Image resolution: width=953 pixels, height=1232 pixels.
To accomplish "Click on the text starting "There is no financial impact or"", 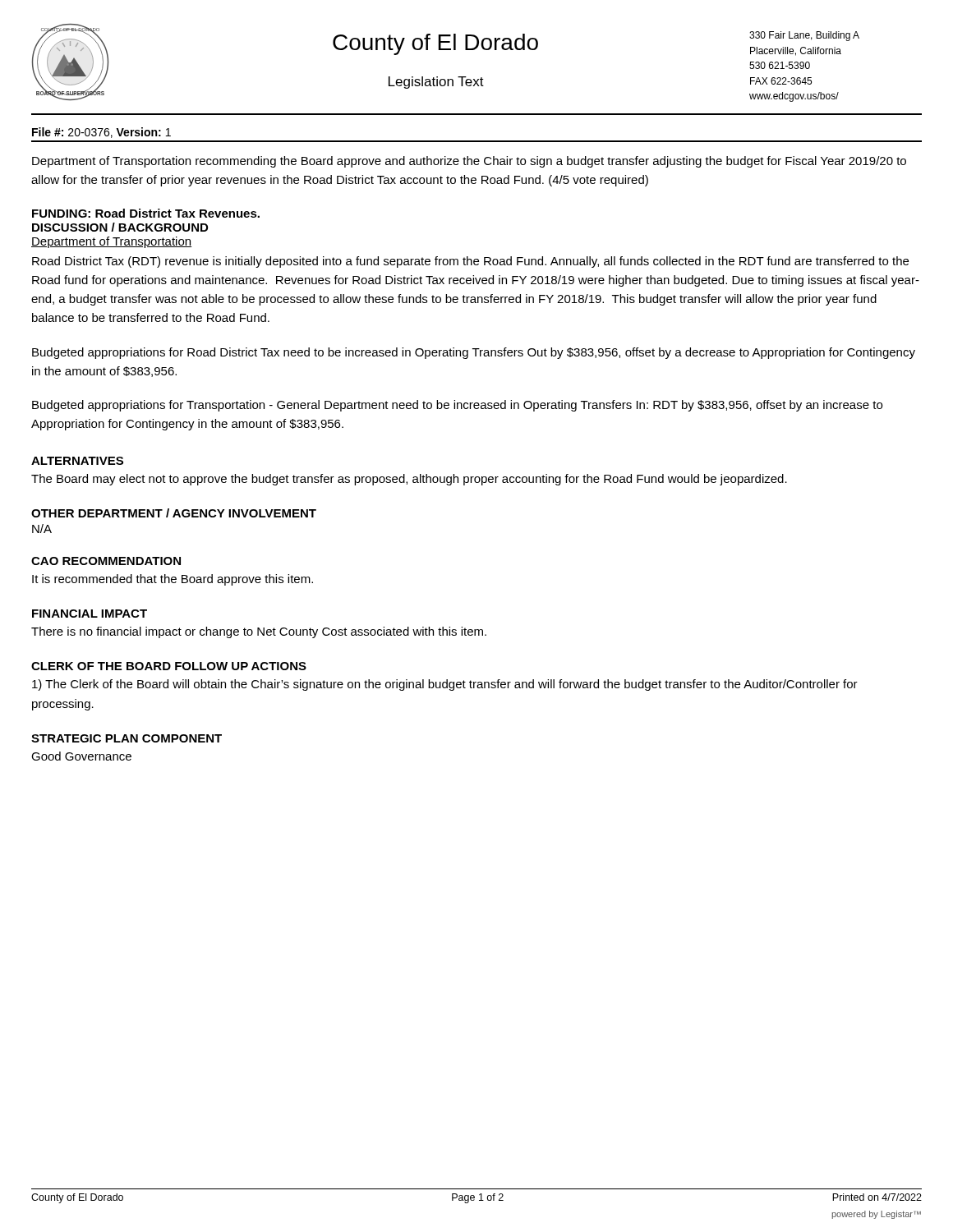I will tap(259, 631).
